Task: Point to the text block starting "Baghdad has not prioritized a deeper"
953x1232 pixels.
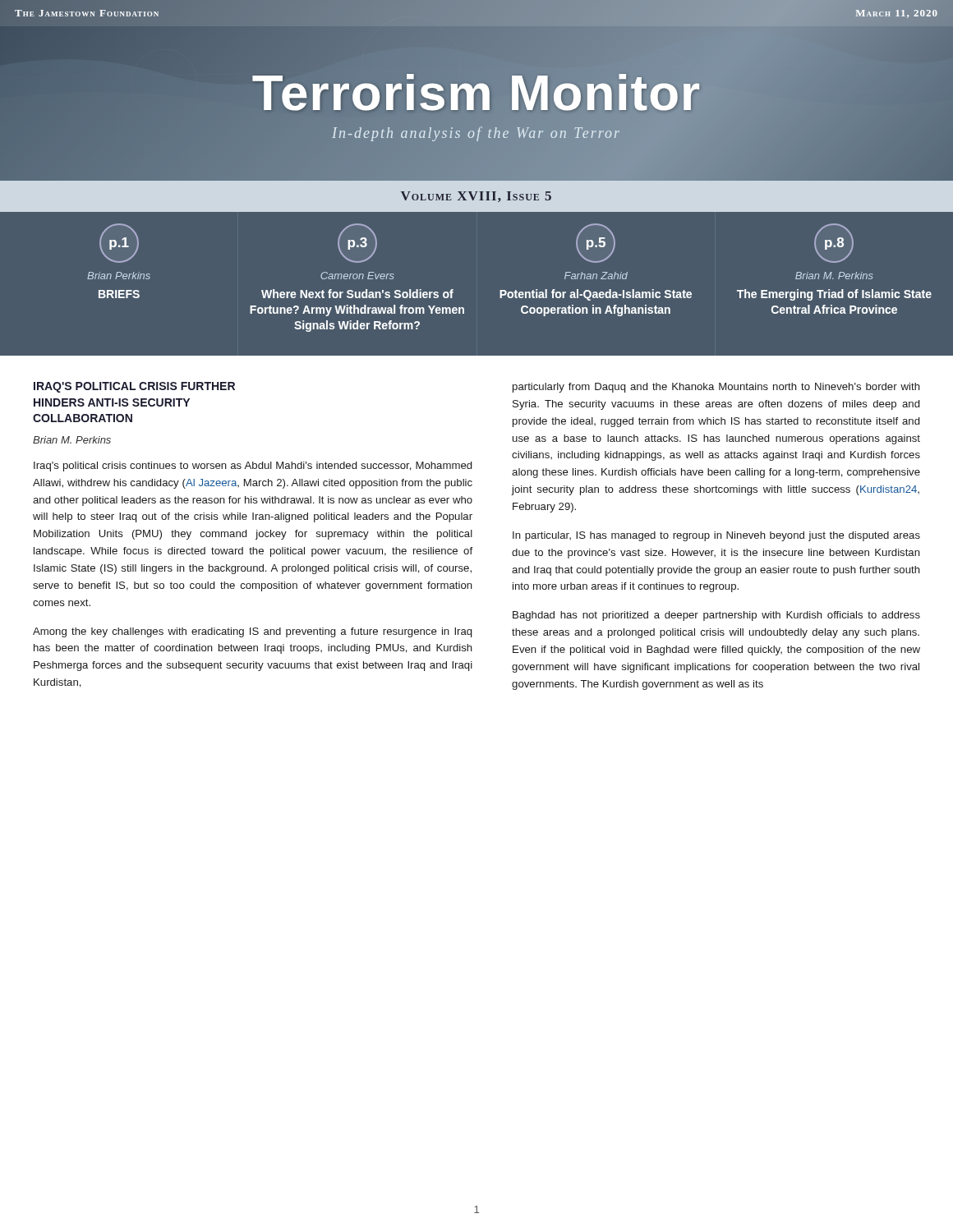Action: [716, 649]
